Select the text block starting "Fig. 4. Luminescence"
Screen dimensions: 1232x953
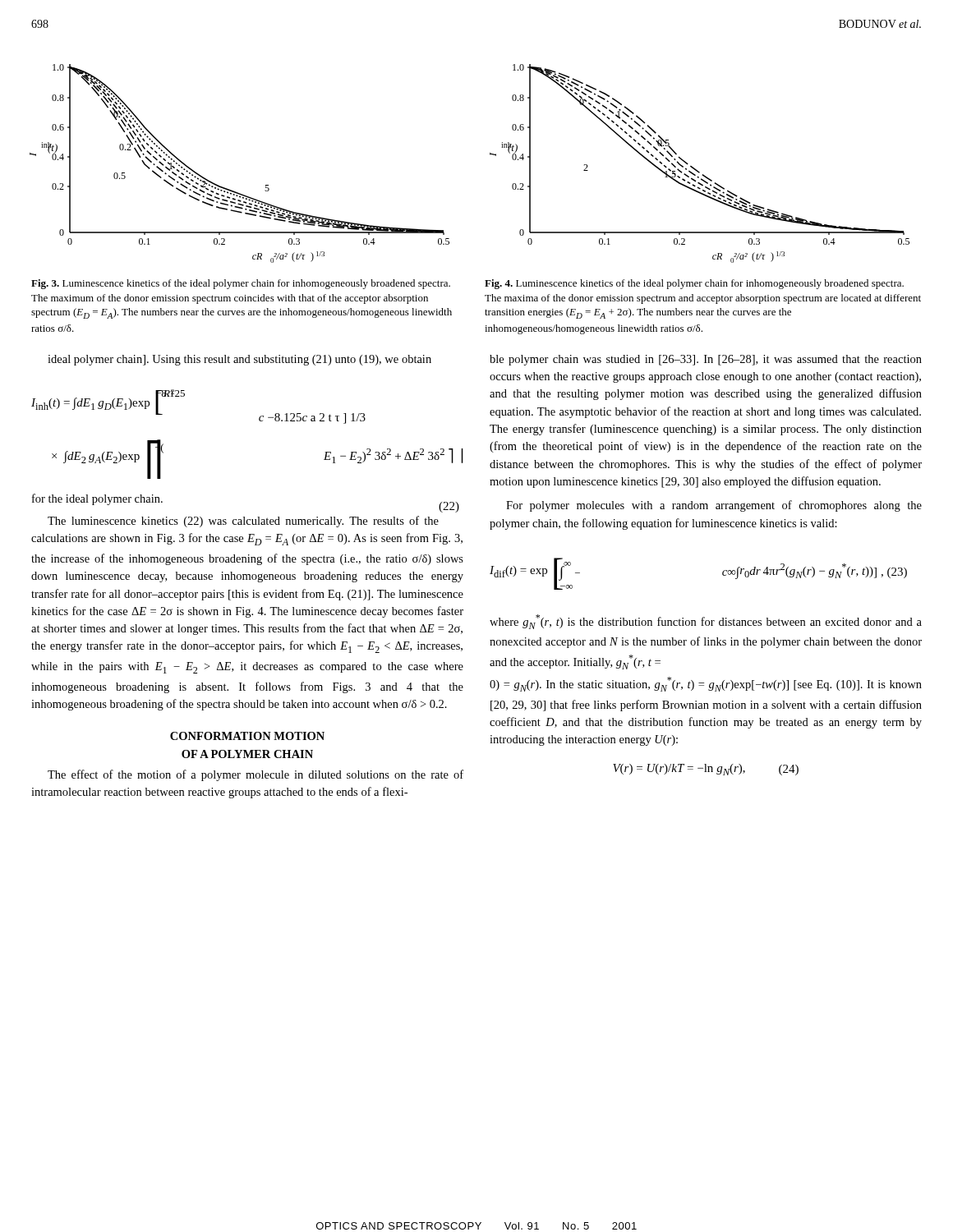click(x=703, y=306)
